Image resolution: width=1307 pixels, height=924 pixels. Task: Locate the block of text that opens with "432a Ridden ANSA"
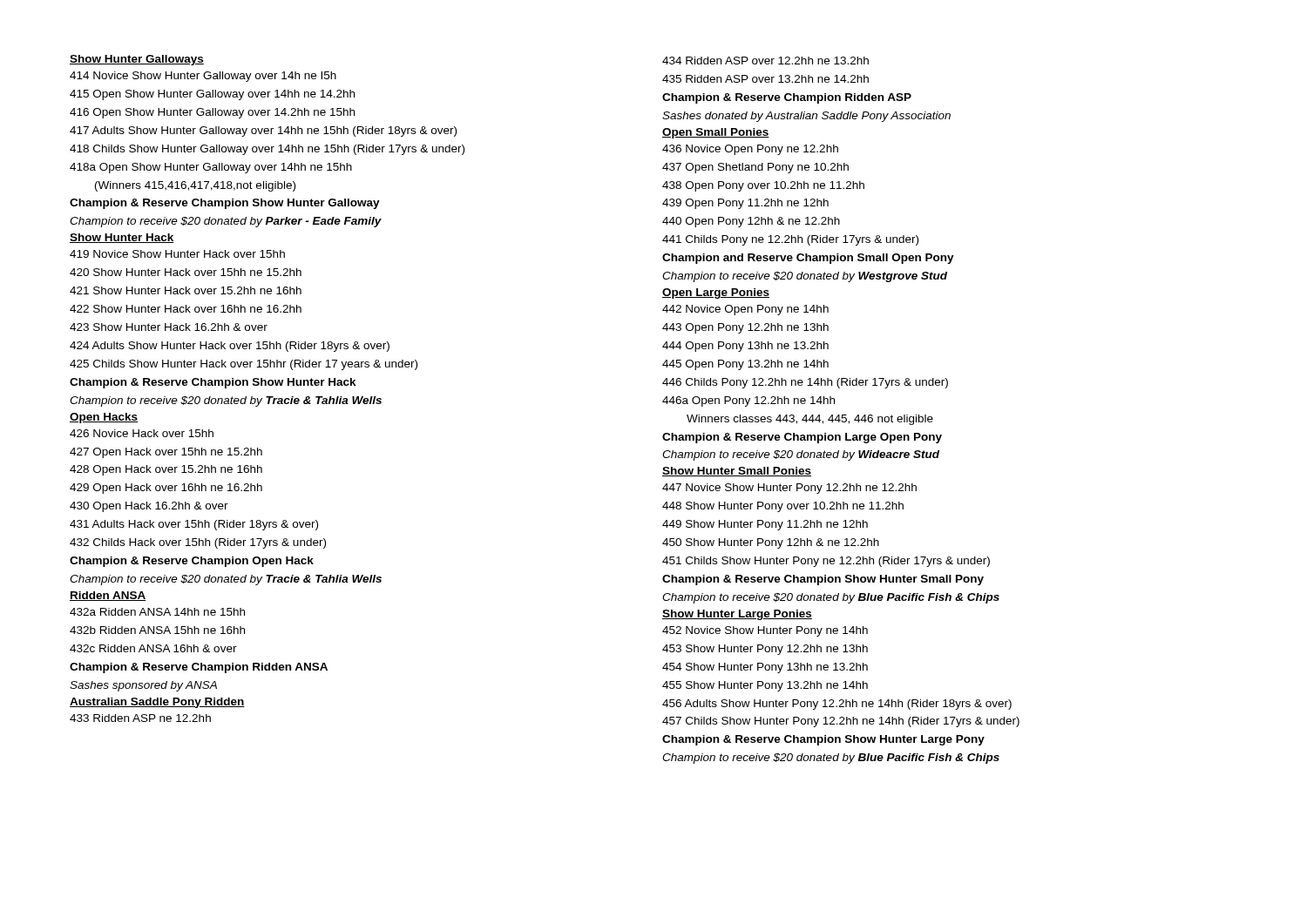[157, 612]
